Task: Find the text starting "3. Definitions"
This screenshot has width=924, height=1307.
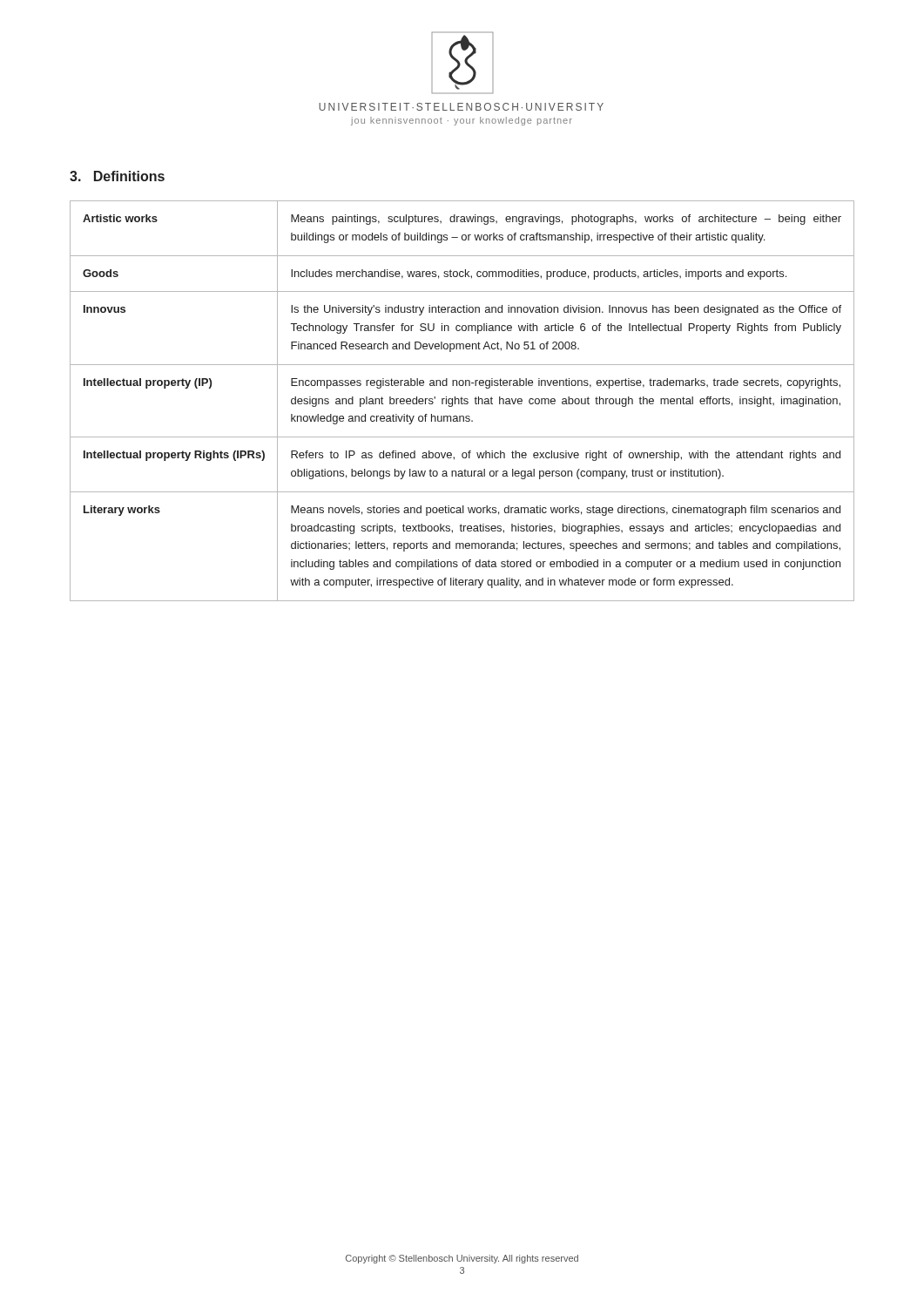Action: click(x=117, y=176)
